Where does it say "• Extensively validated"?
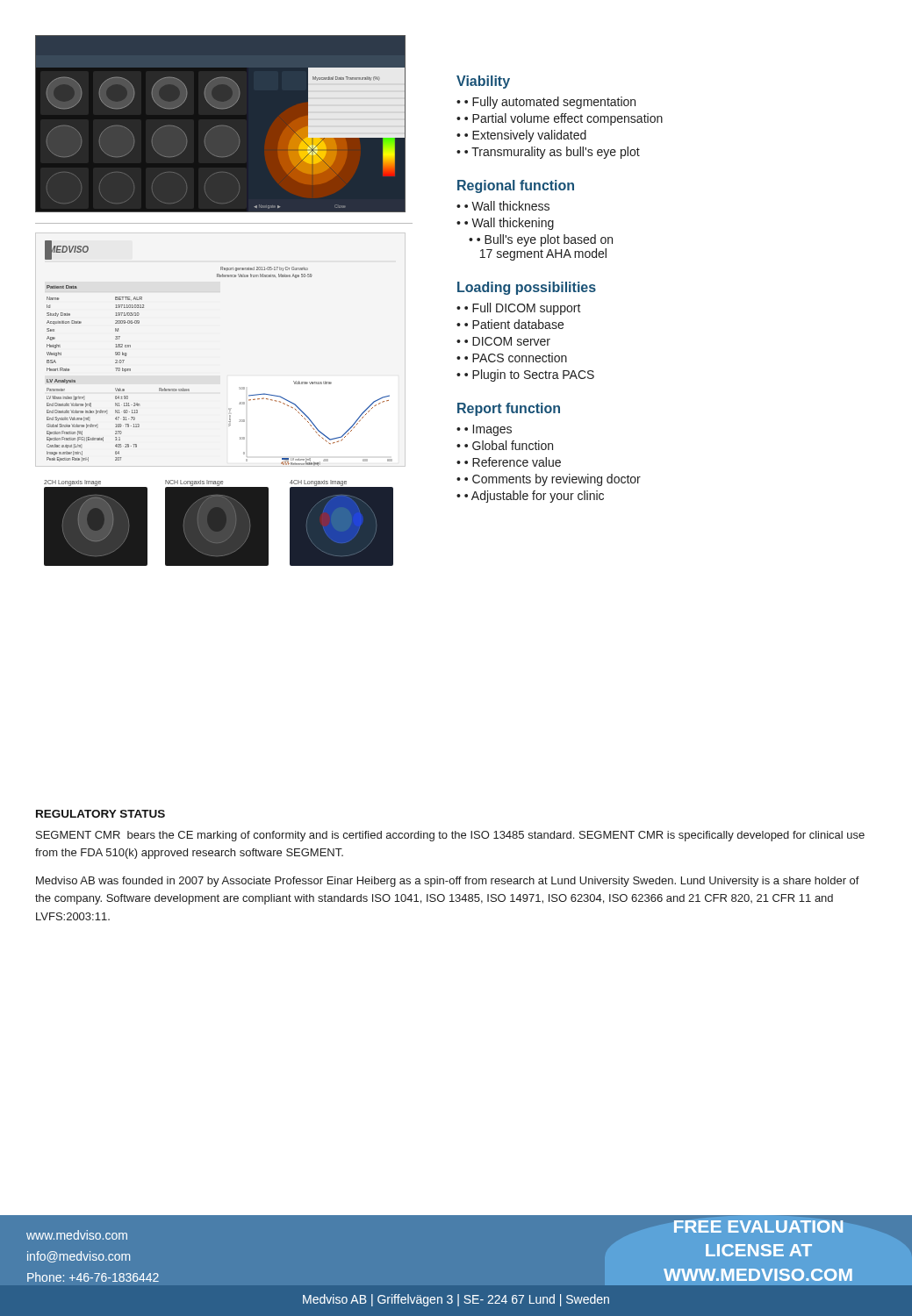Viewport: 912px width, 1316px height. click(525, 135)
